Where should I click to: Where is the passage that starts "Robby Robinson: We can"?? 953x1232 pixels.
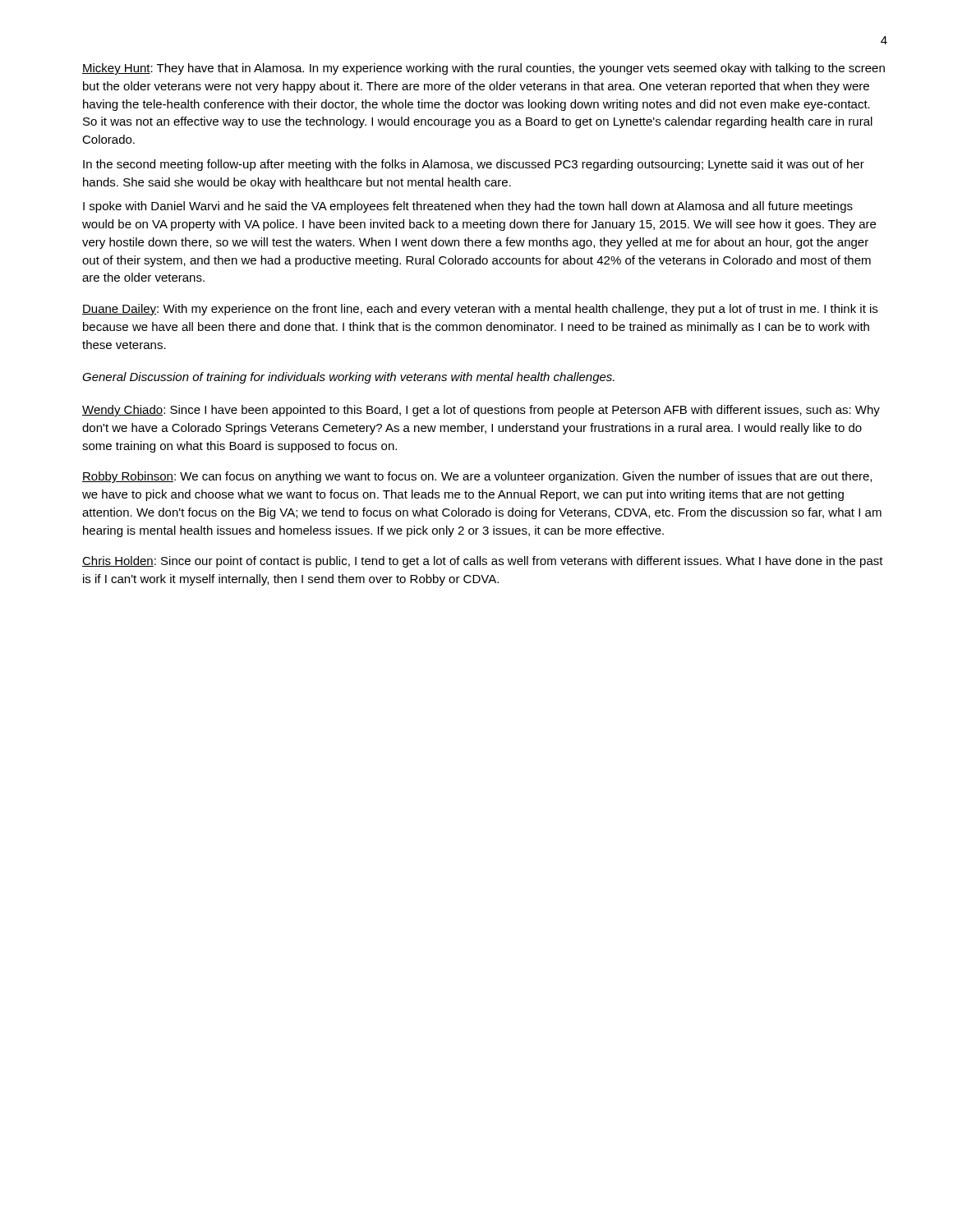pos(485,503)
